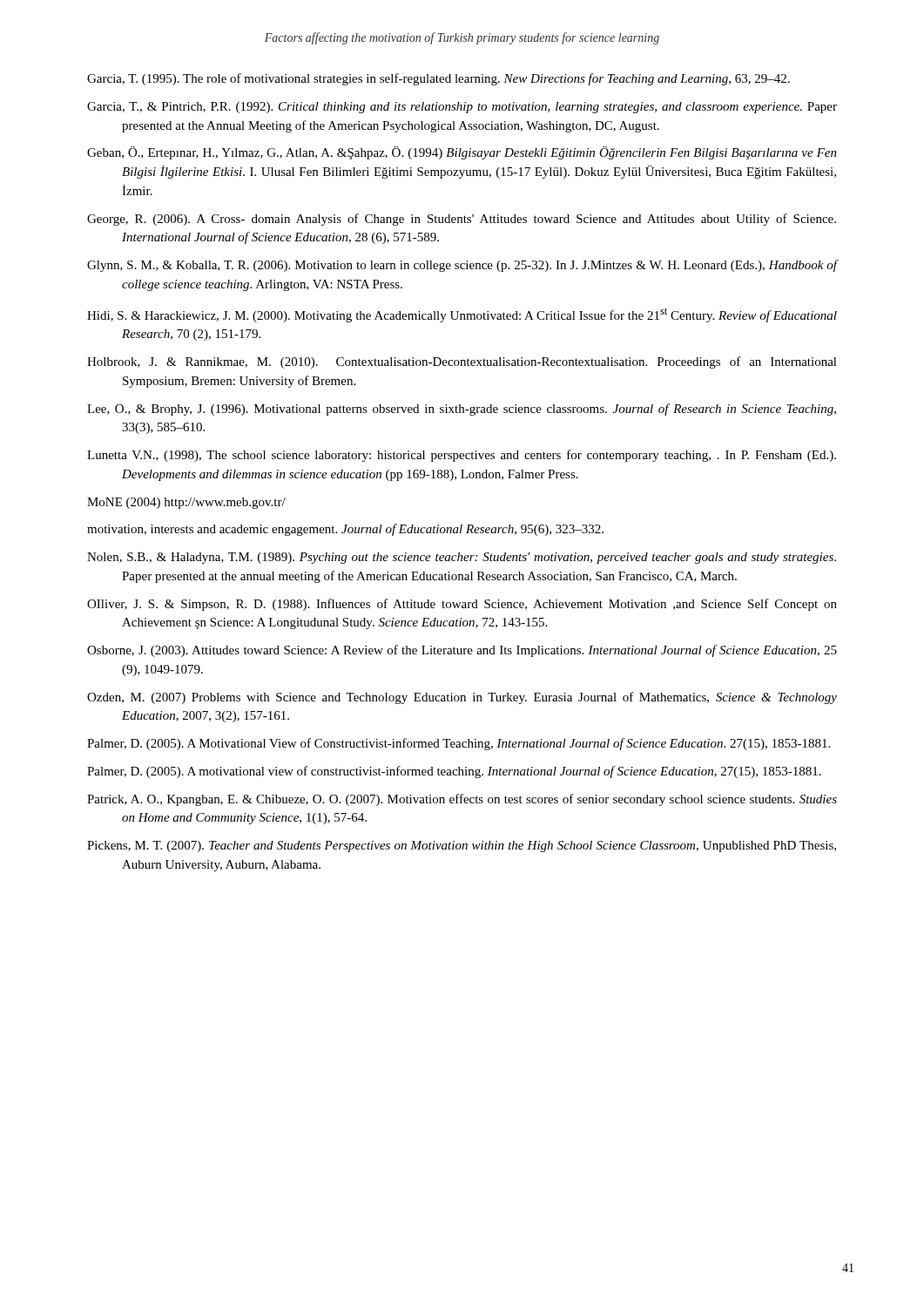924x1307 pixels.
Task: Click on the element starting "Lunetta V.N., (1998),"
Action: (462, 464)
